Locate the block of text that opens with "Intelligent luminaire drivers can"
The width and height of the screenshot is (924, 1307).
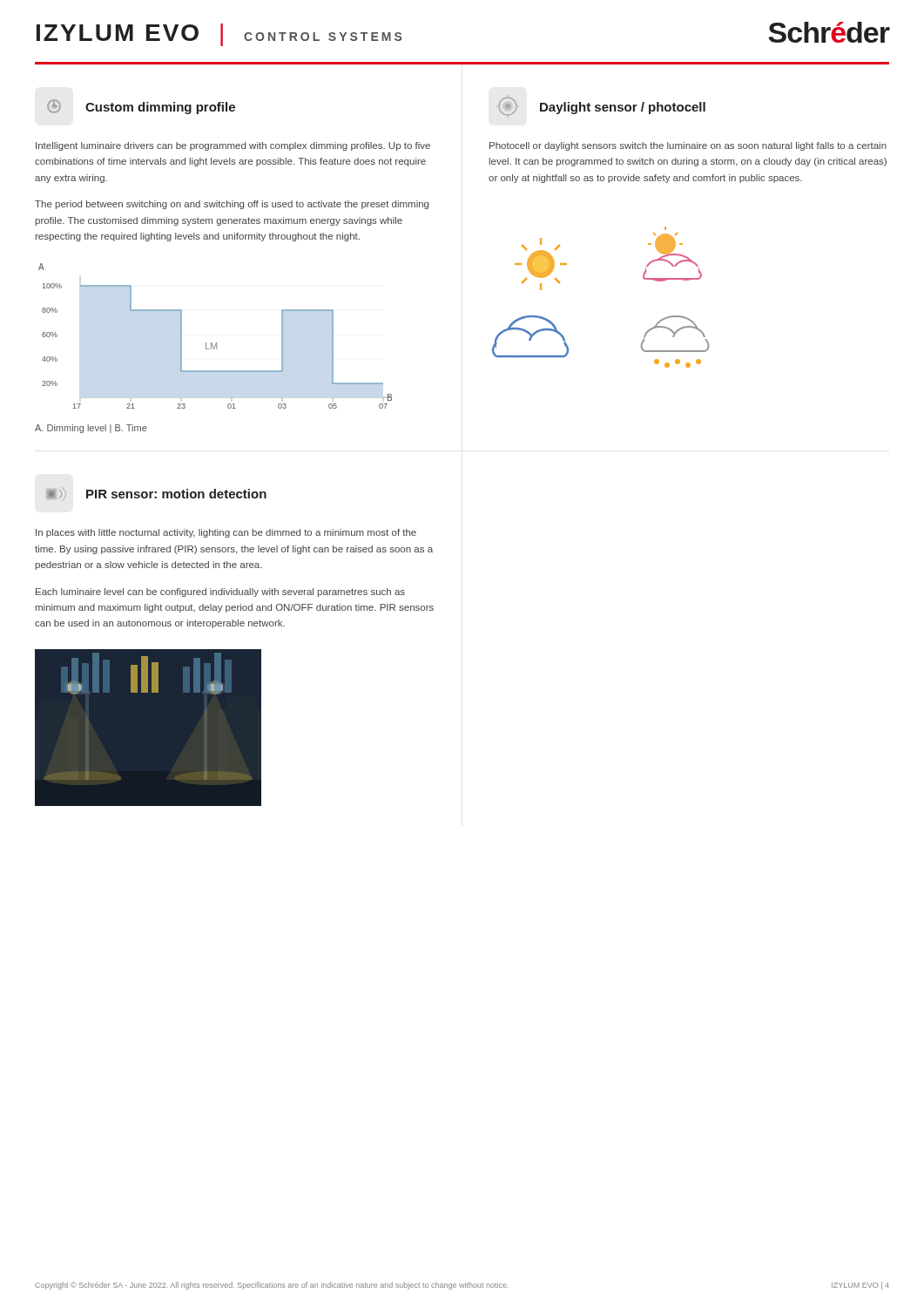pos(233,162)
